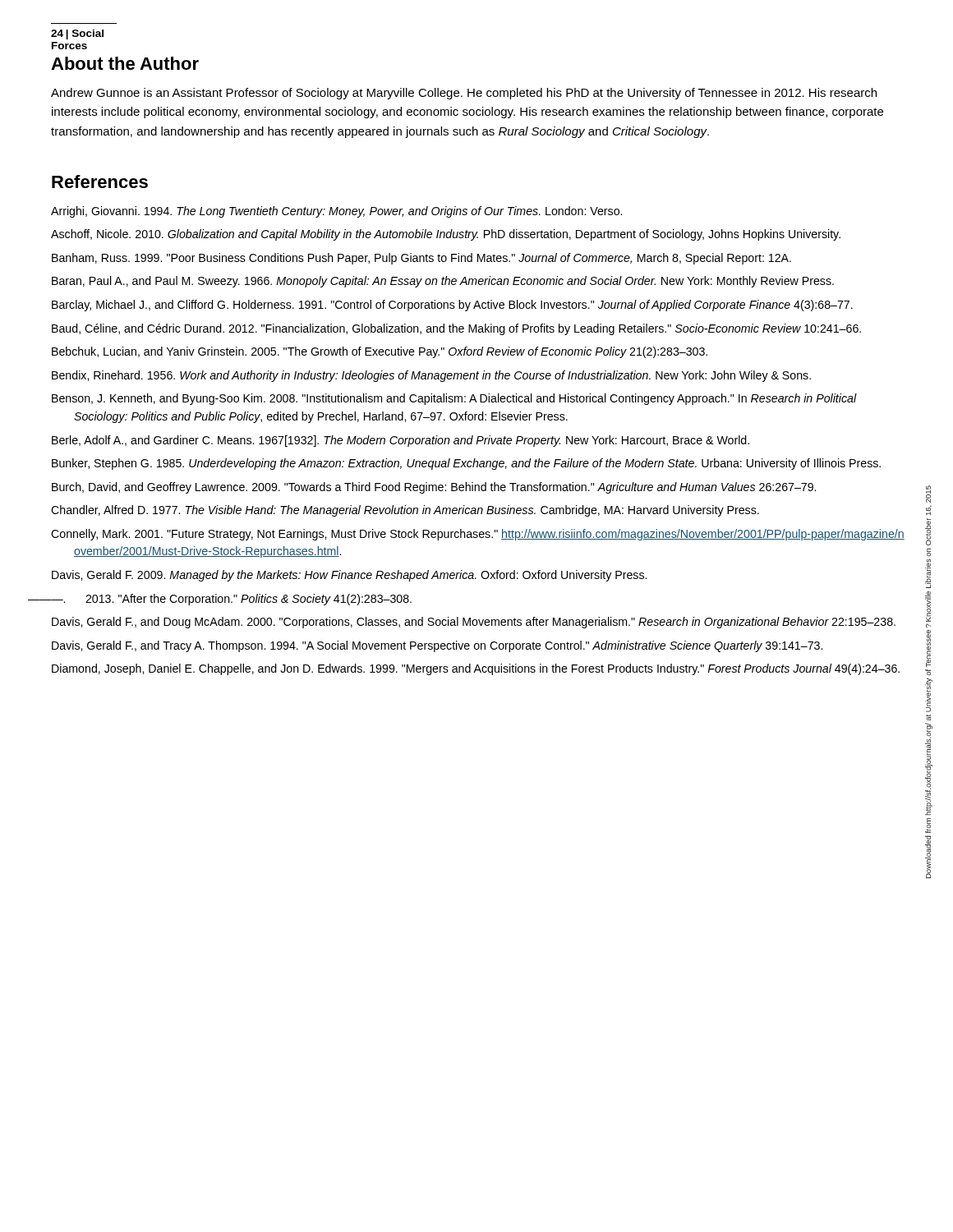Locate the list item containing "Davis, Gerald F., and Doug McAdam. 2000."

click(x=474, y=622)
